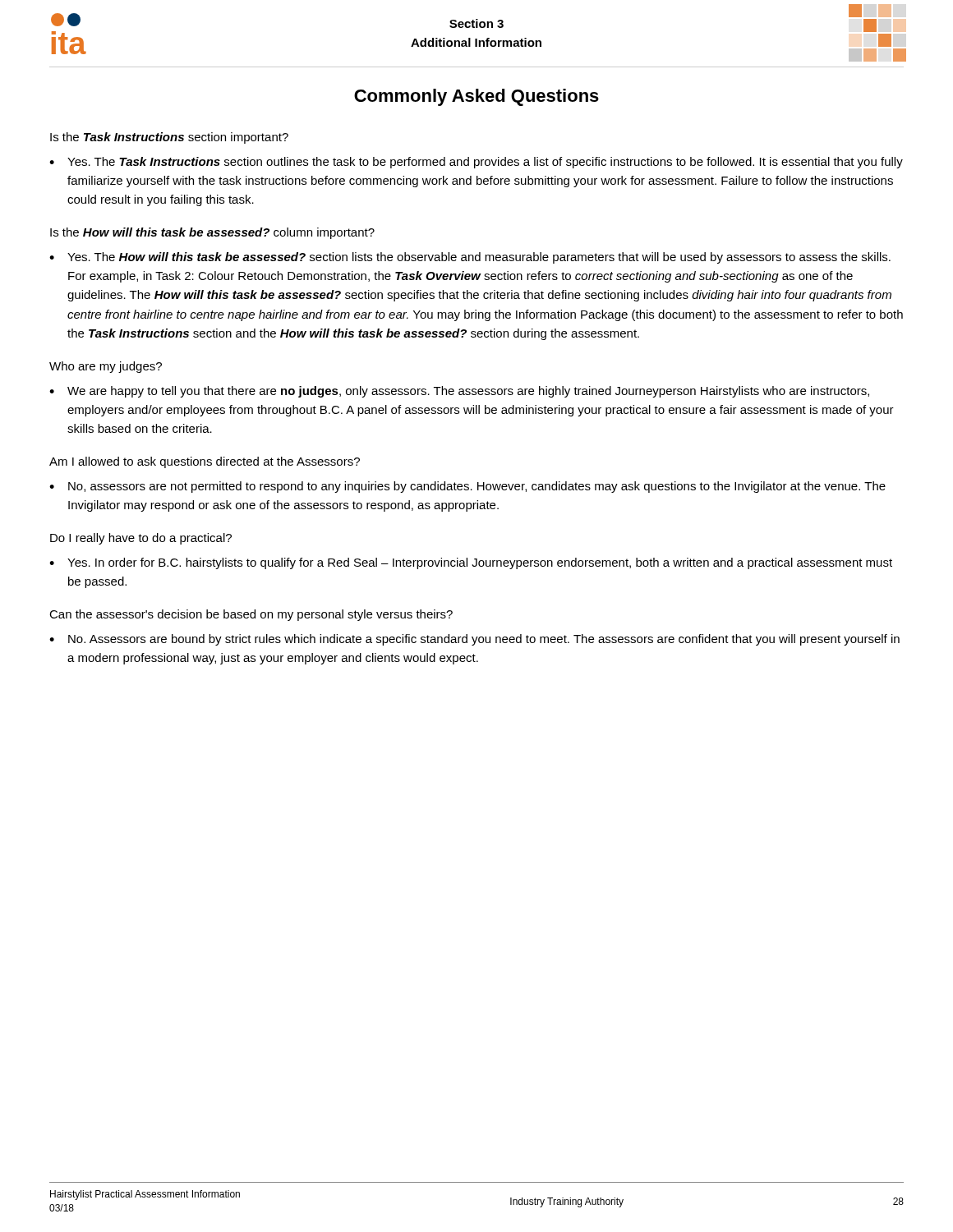Where is the passage that starts "• No. Assessors"?
The height and width of the screenshot is (1232, 953).
476,648
